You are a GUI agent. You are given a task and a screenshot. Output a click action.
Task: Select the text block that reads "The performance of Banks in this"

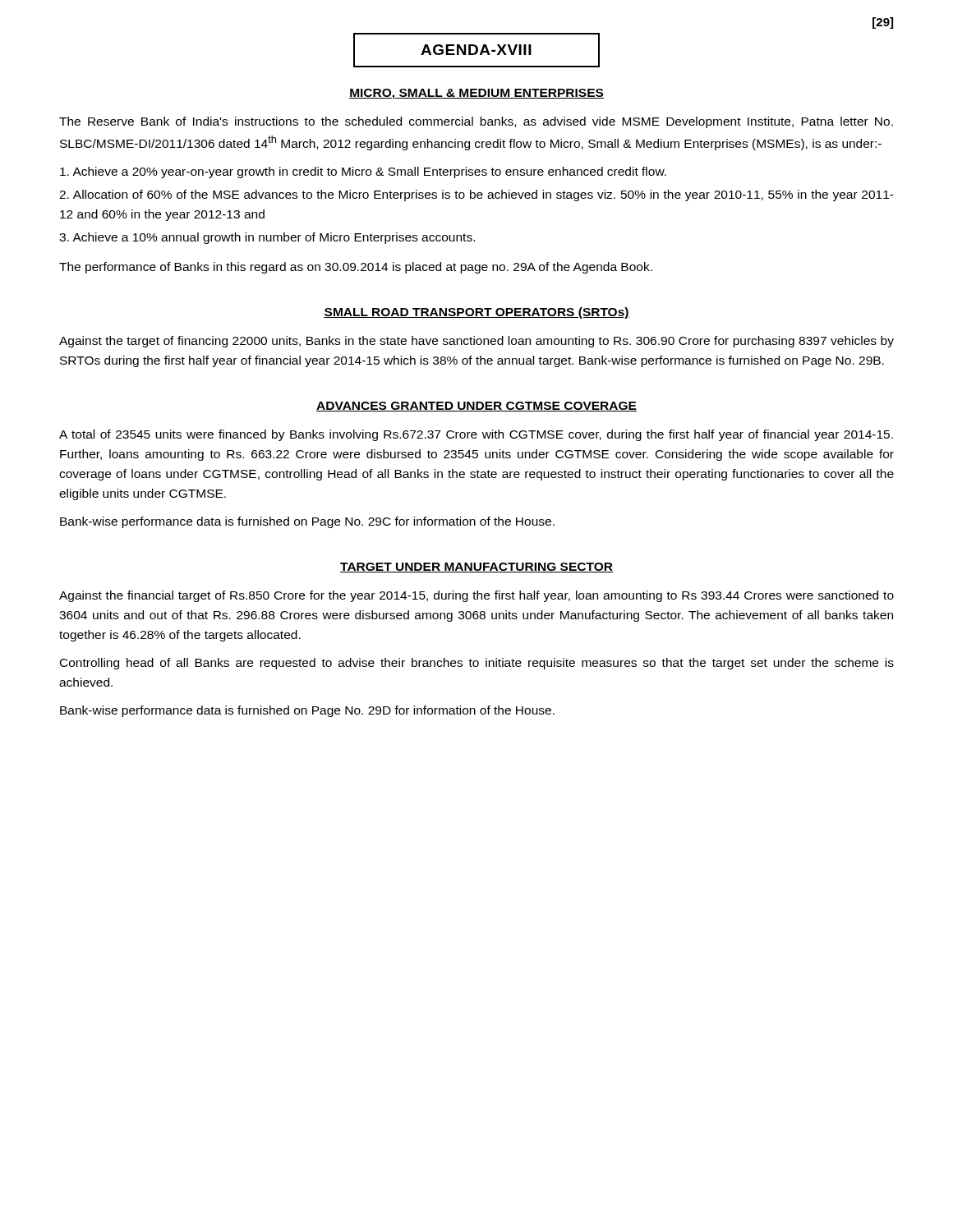coord(356,267)
